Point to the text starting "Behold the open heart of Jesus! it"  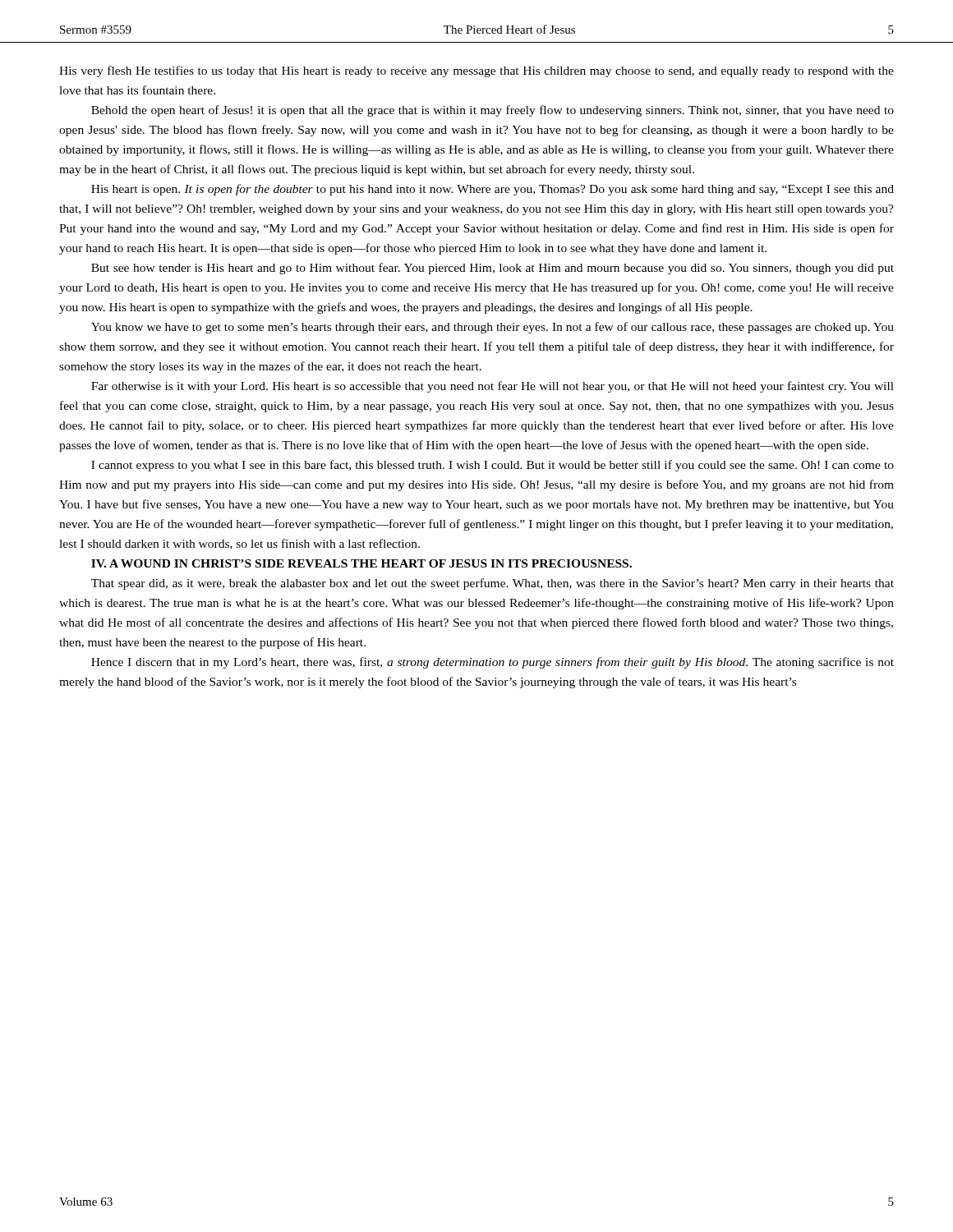coord(476,139)
